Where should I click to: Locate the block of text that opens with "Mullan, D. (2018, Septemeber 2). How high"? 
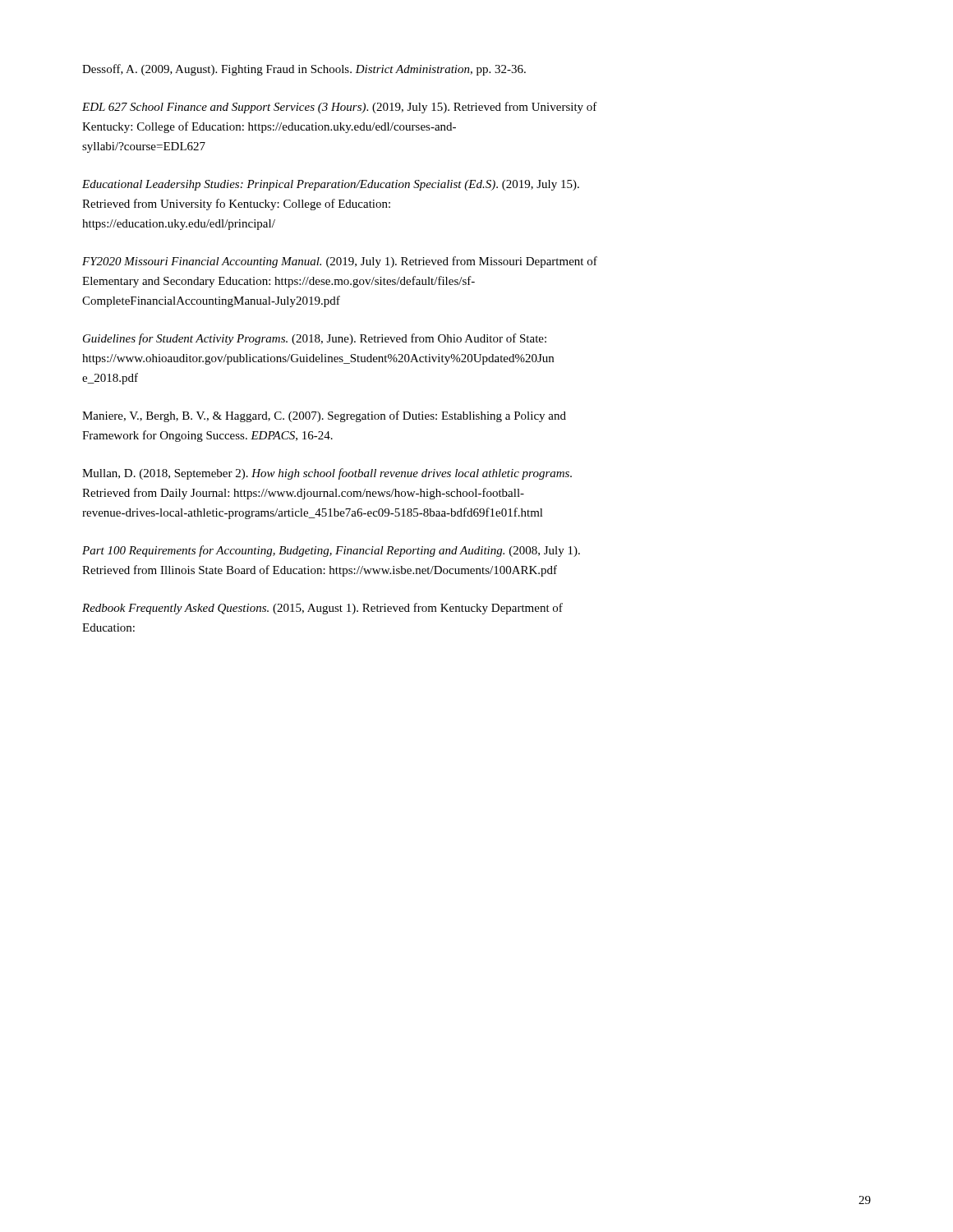476,493
